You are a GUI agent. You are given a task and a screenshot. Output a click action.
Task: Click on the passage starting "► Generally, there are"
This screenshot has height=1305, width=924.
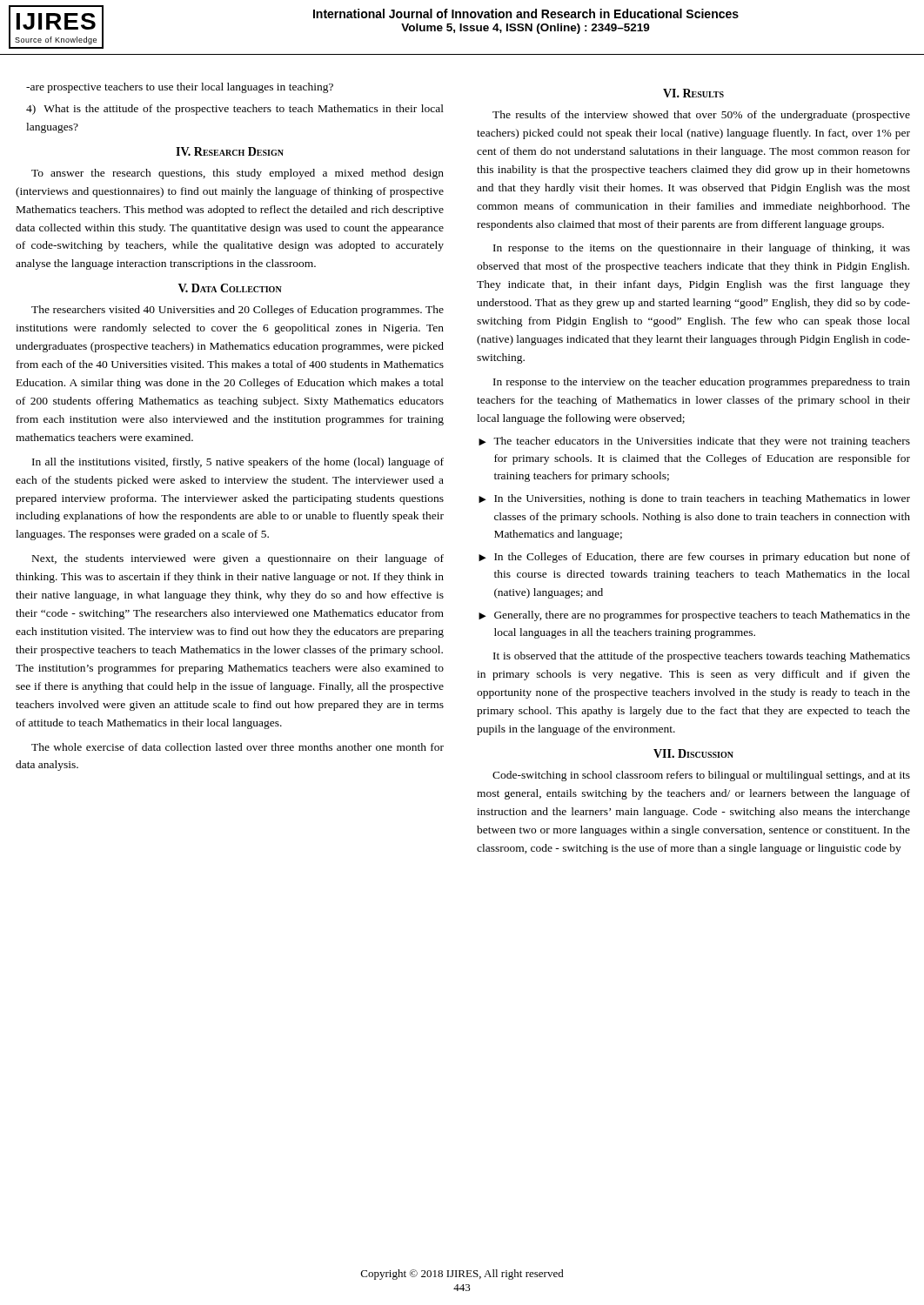(693, 624)
